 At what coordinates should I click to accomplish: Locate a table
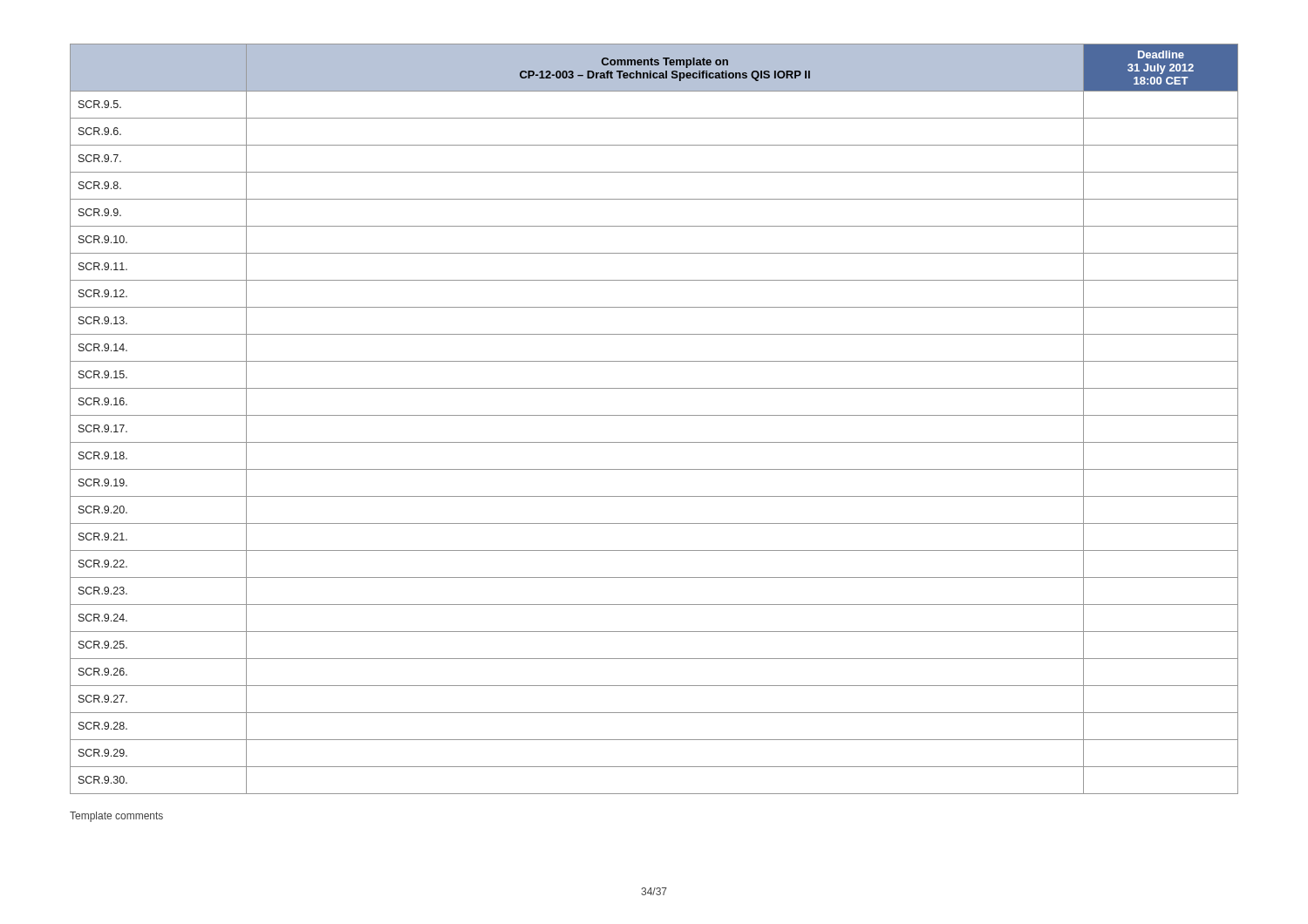(654, 419)
